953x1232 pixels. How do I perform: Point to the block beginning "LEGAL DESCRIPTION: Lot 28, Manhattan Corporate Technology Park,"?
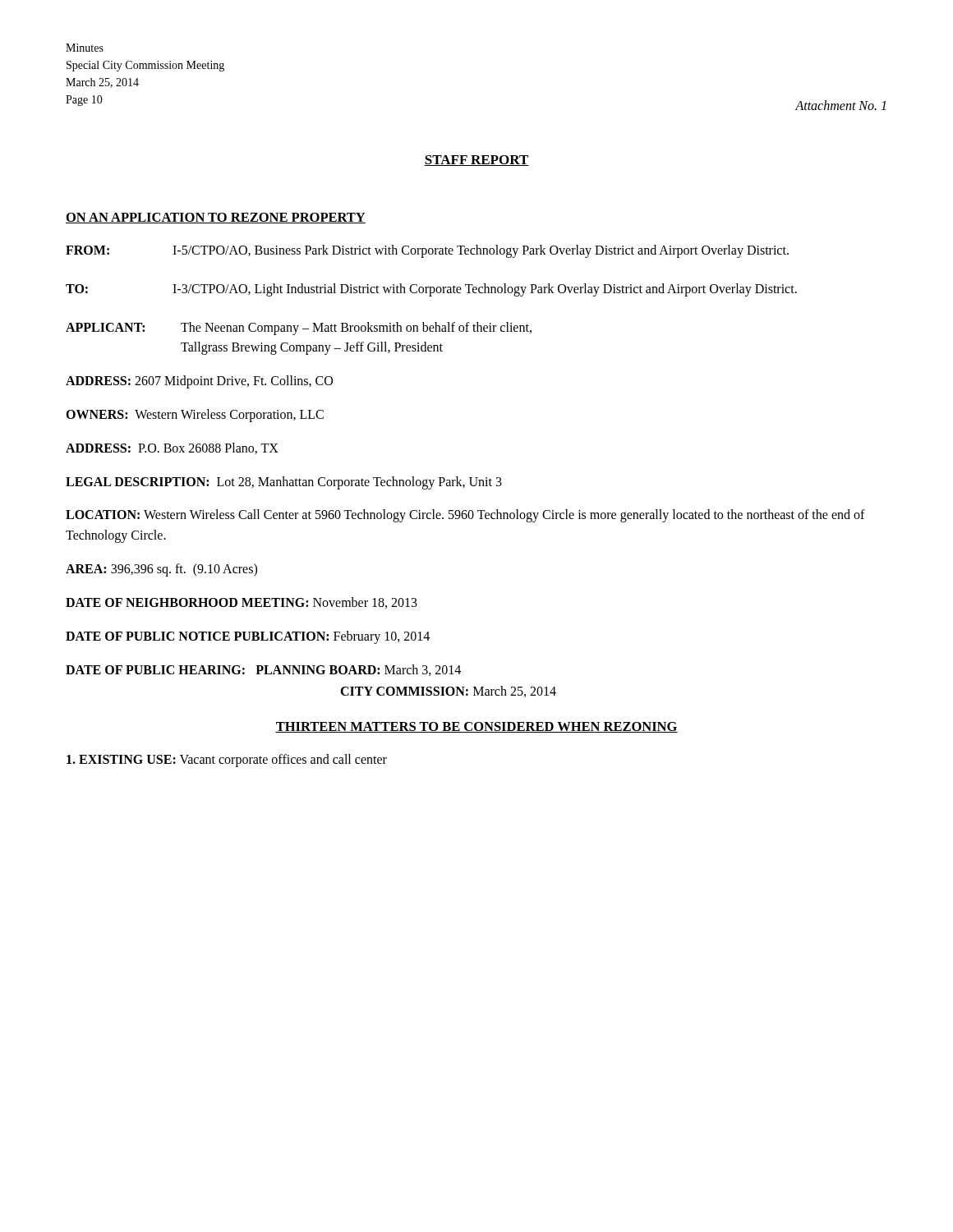click(x=284, y=481)
